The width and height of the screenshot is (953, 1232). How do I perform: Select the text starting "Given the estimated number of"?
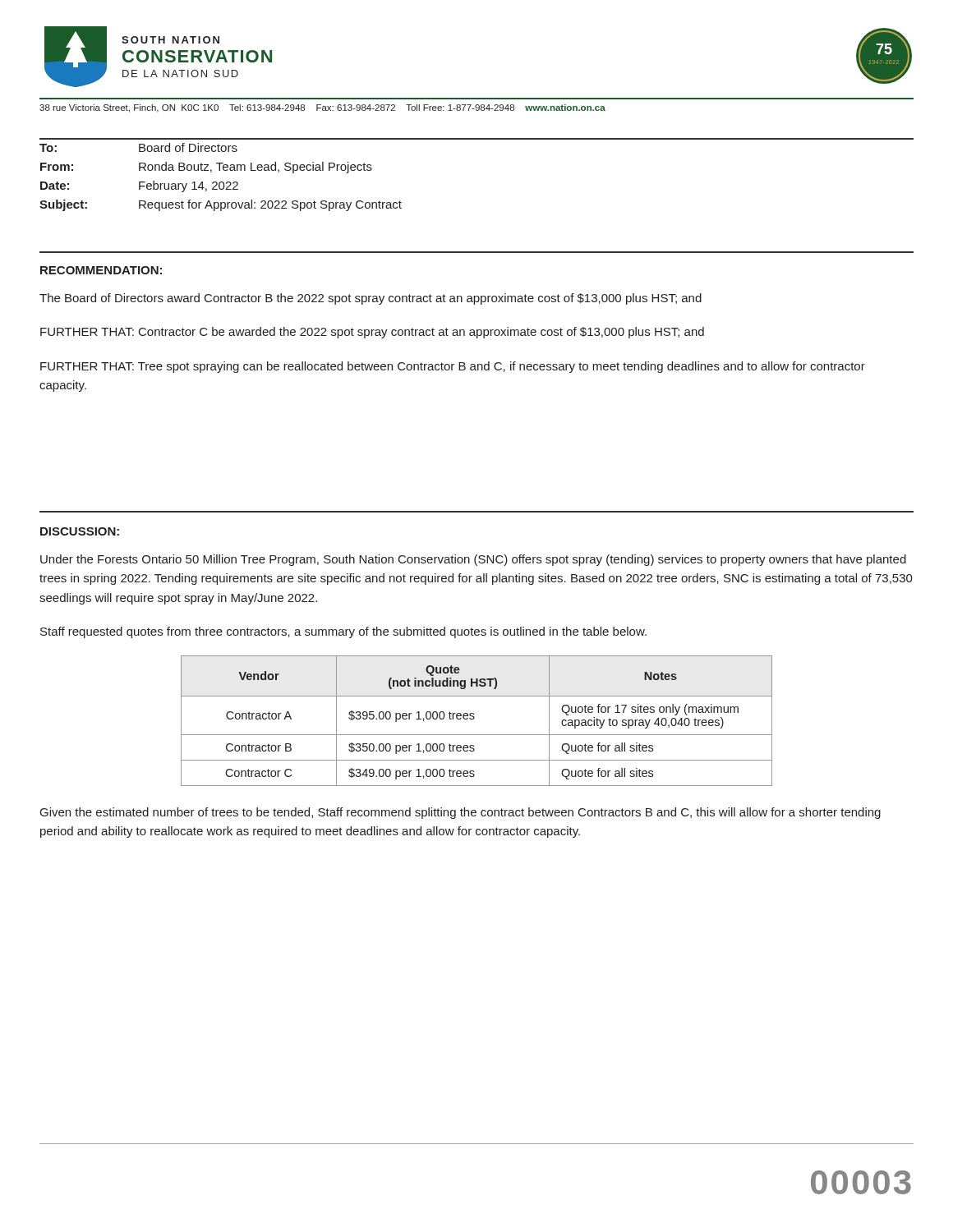(x=476, y=821)
